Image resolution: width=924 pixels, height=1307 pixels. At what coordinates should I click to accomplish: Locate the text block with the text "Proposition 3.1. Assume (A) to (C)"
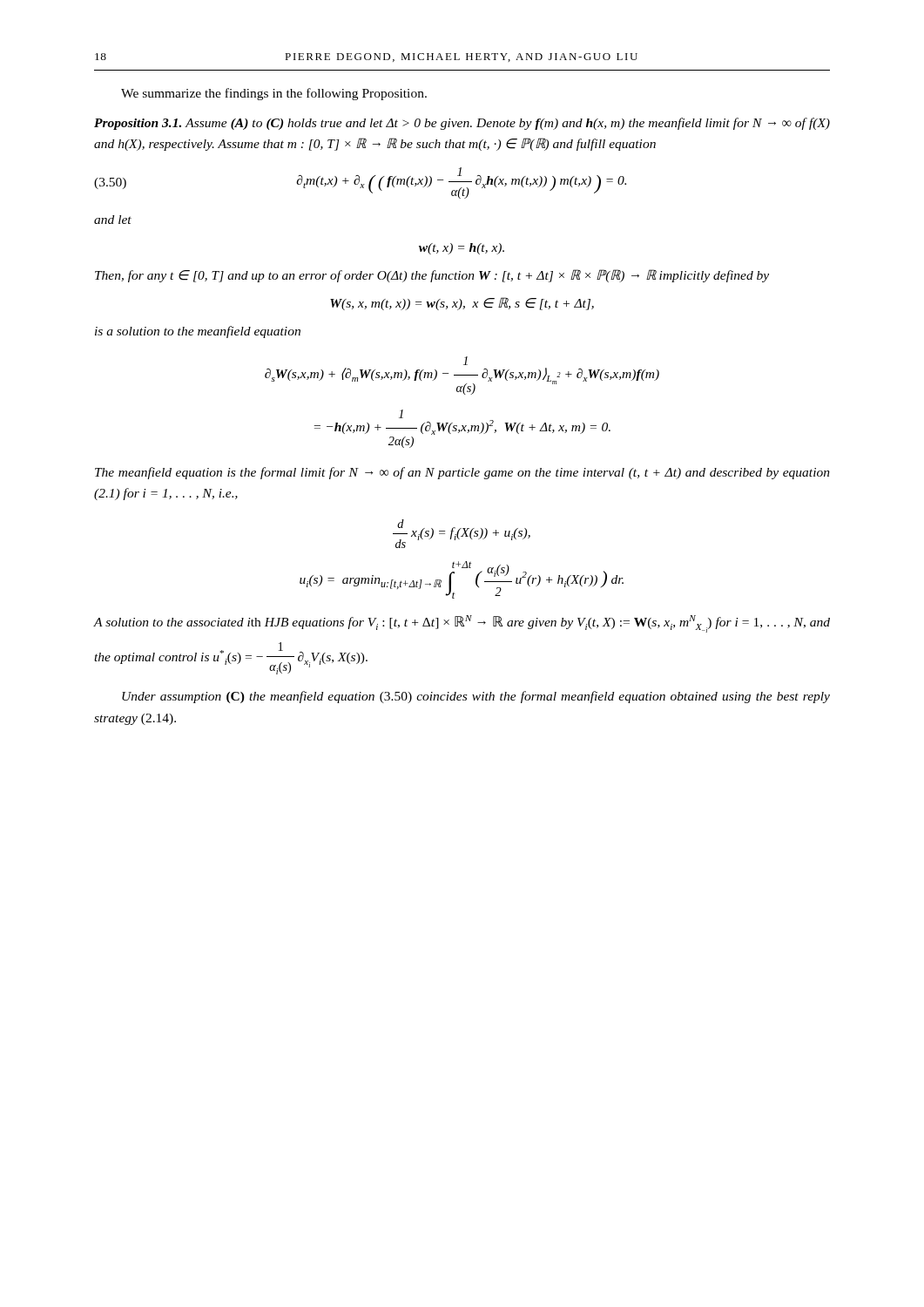(x=462, y=133)
